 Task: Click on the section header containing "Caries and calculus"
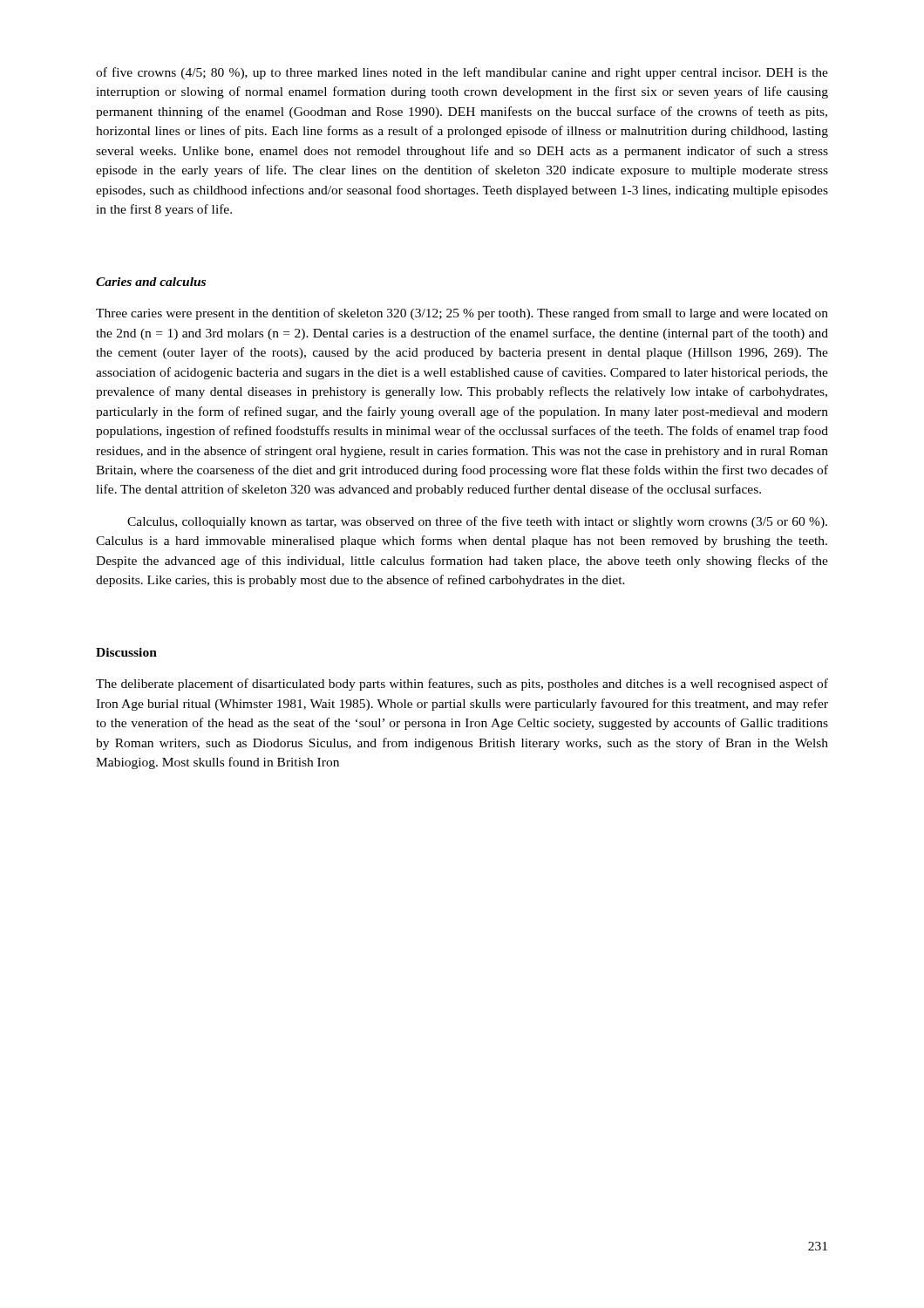[151, 281]
